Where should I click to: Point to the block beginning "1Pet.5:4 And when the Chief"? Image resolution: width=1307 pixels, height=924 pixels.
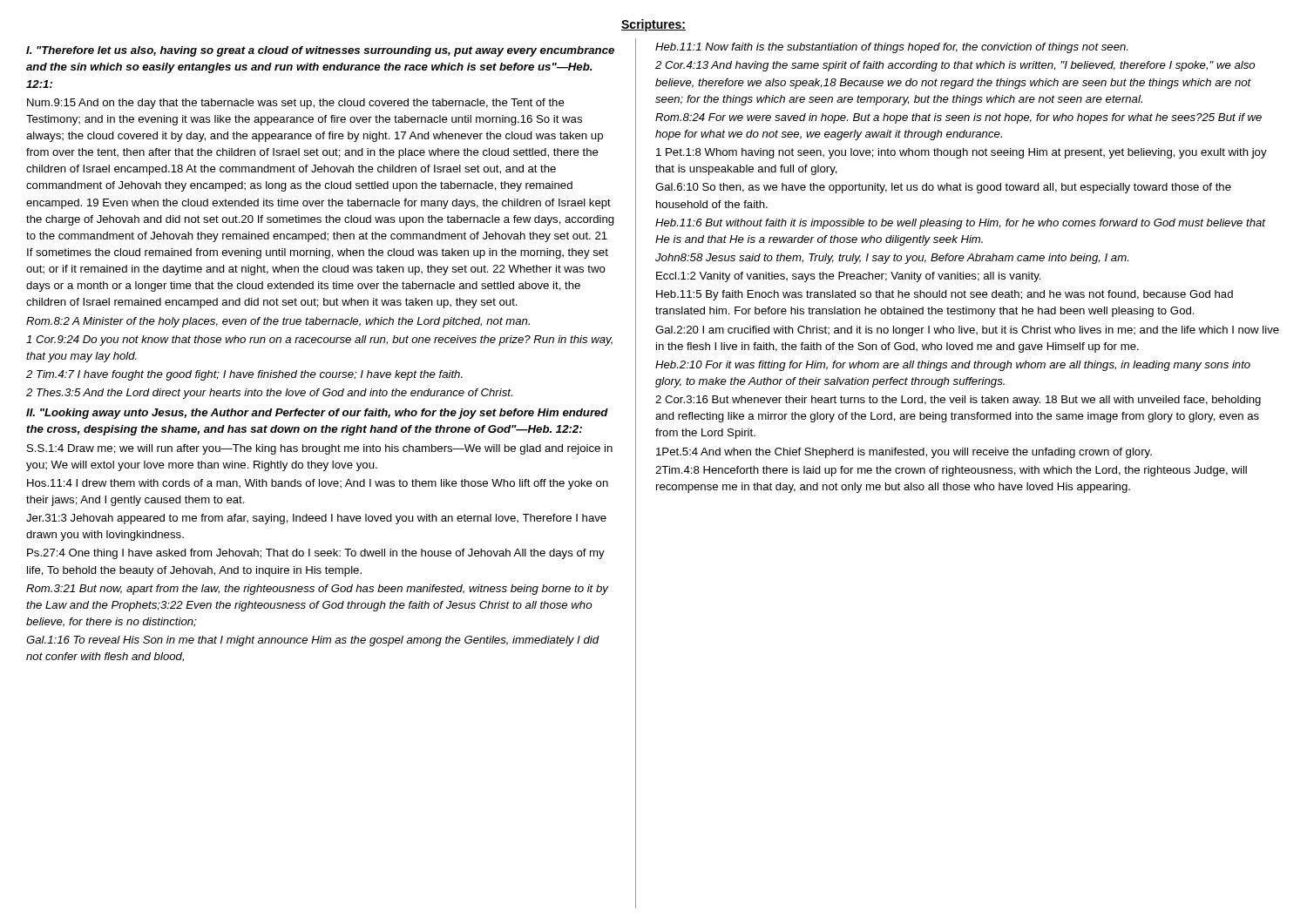968,451
